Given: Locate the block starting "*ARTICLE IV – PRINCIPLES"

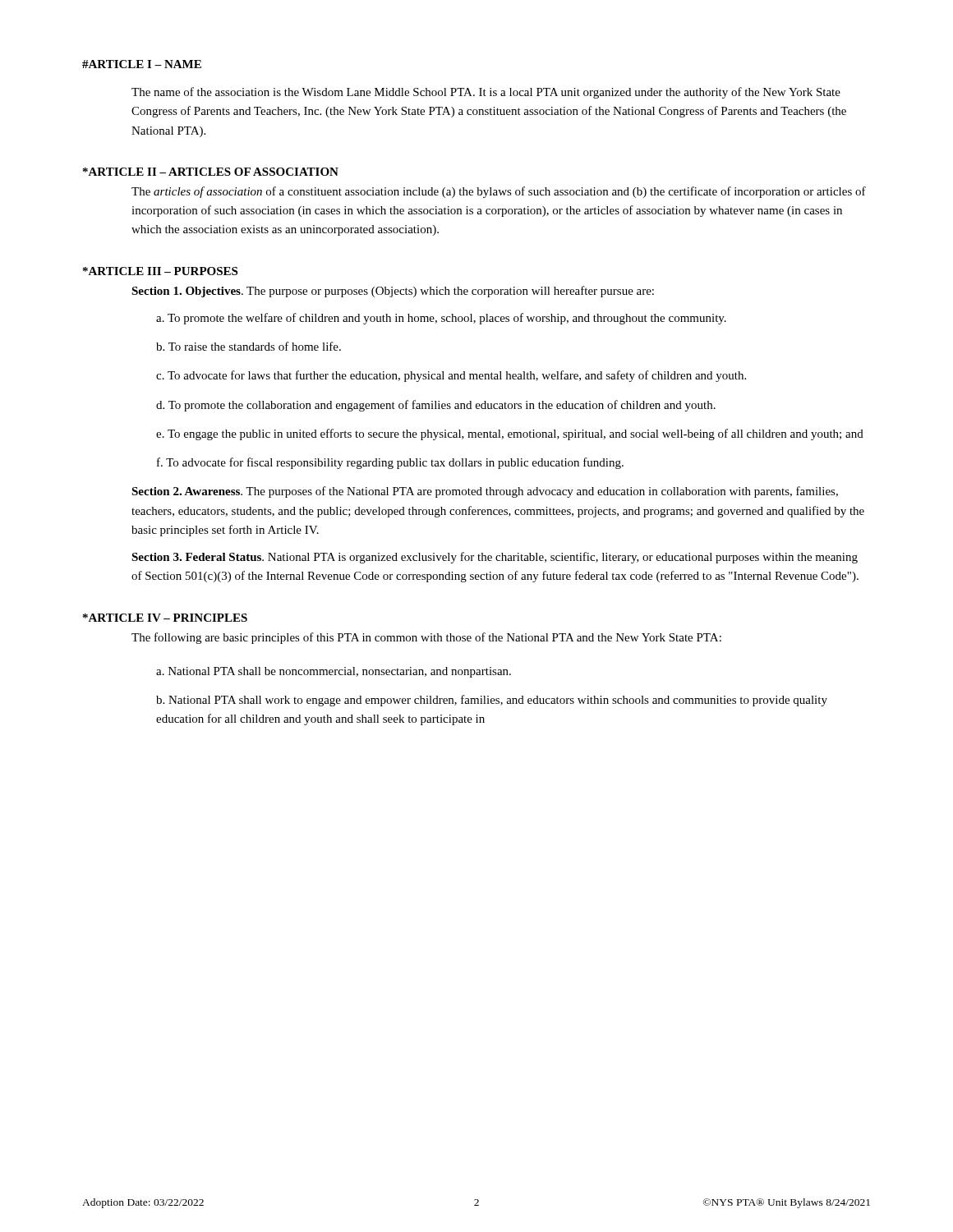Looking at the screenshot, I should pyautogui.click(x=165, y=617).
